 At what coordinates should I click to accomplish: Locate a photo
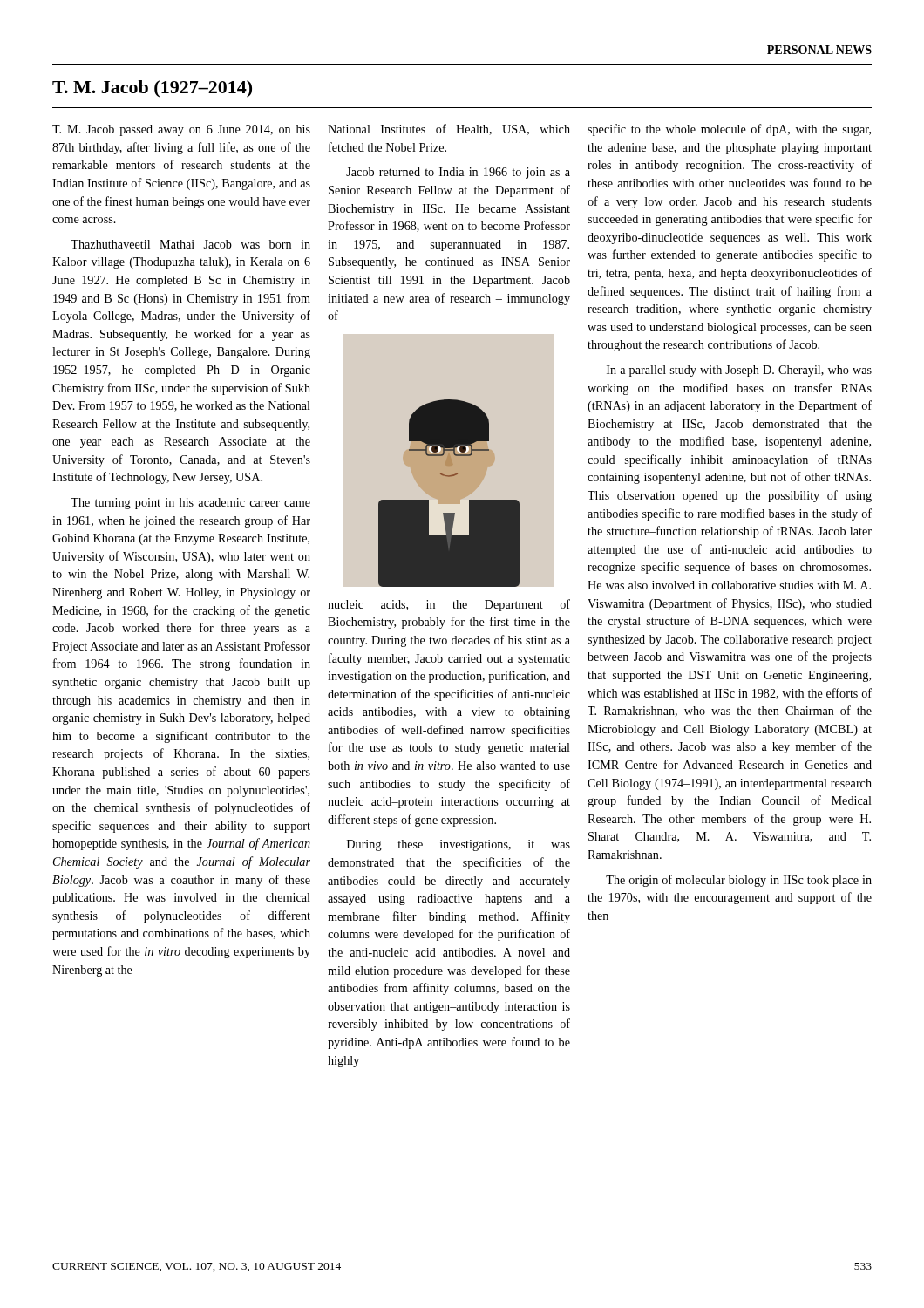pos(449,460)
